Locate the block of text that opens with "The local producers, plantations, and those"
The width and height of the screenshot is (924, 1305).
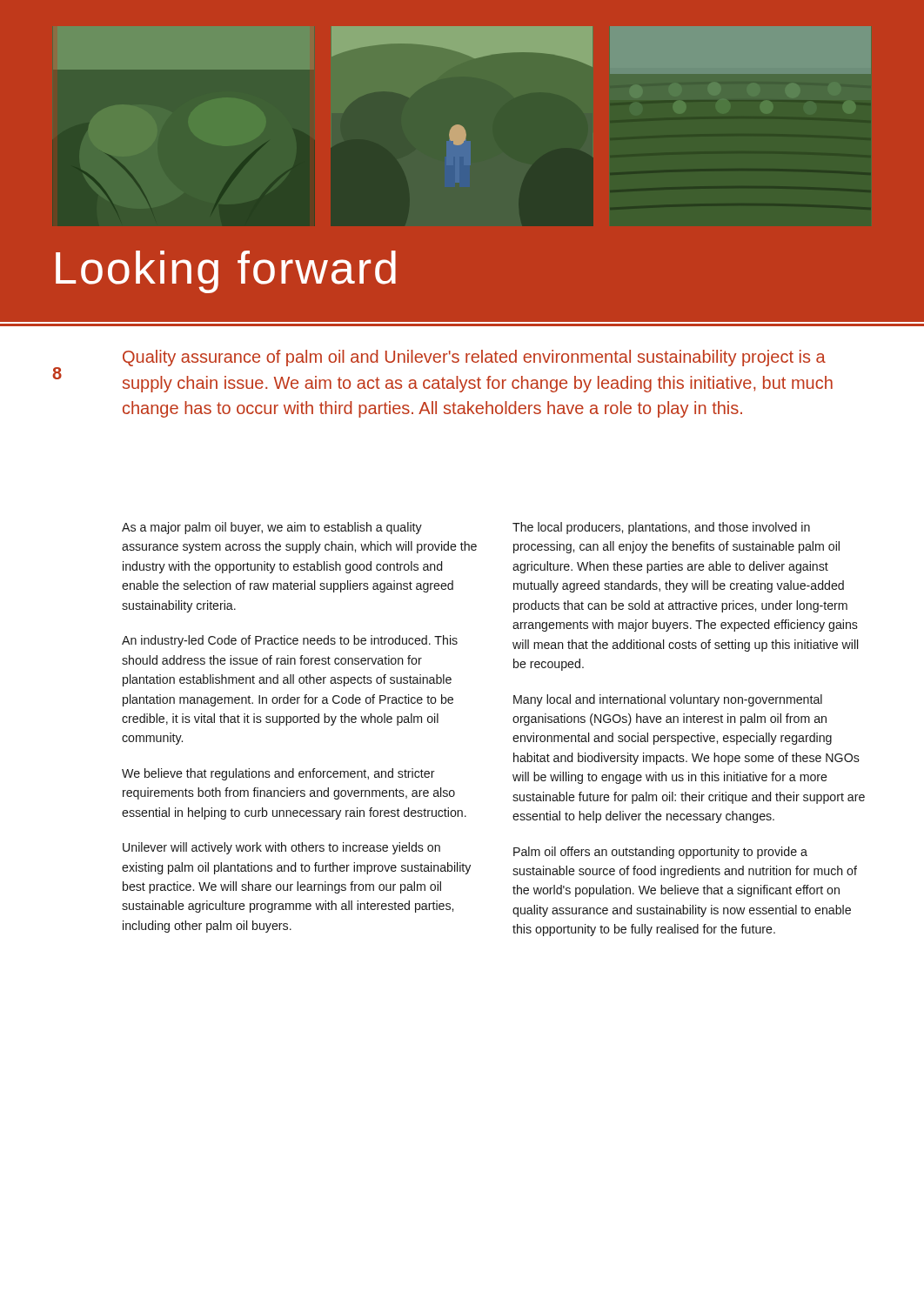(690, 729)
